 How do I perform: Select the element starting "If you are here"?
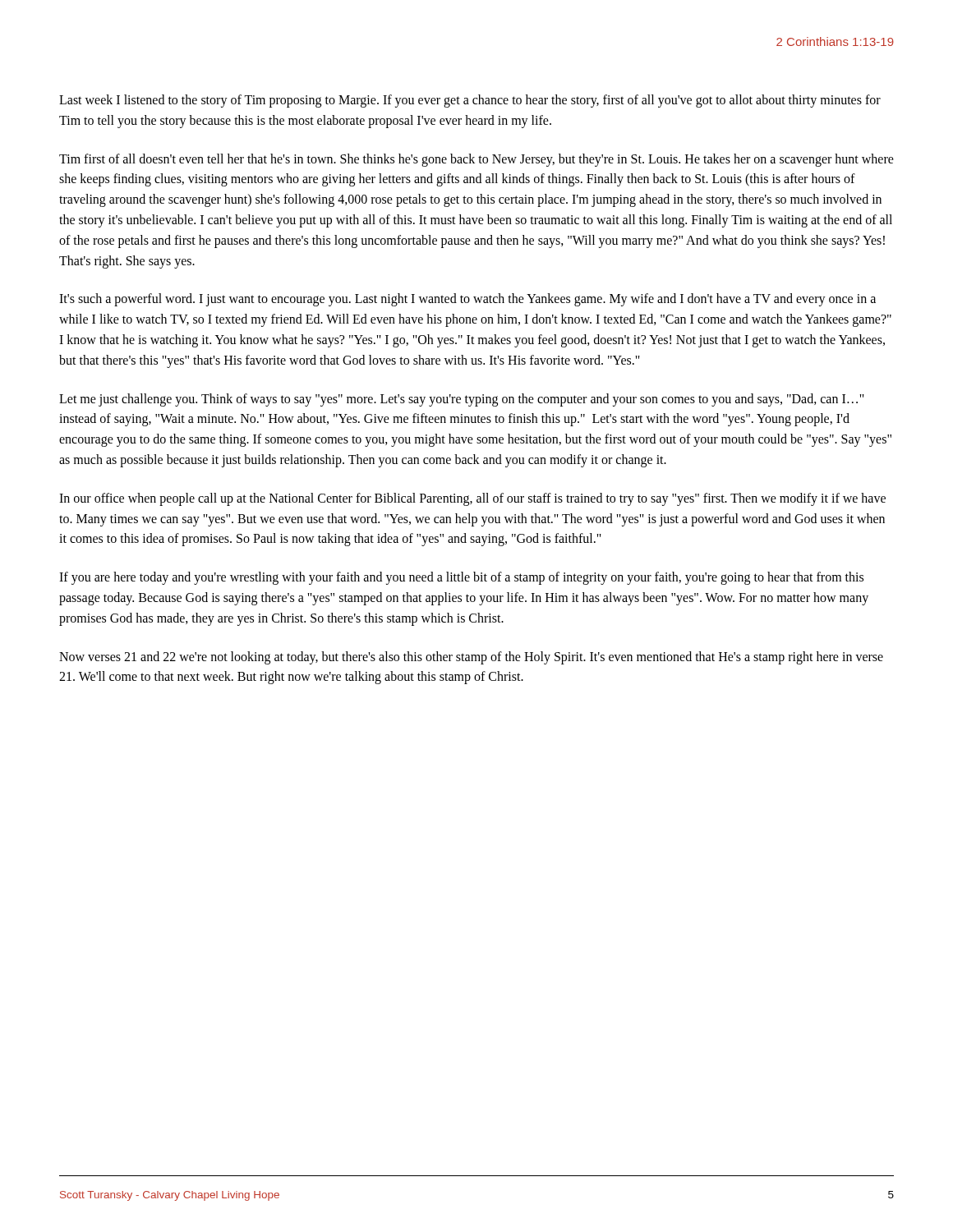point(464,598)
